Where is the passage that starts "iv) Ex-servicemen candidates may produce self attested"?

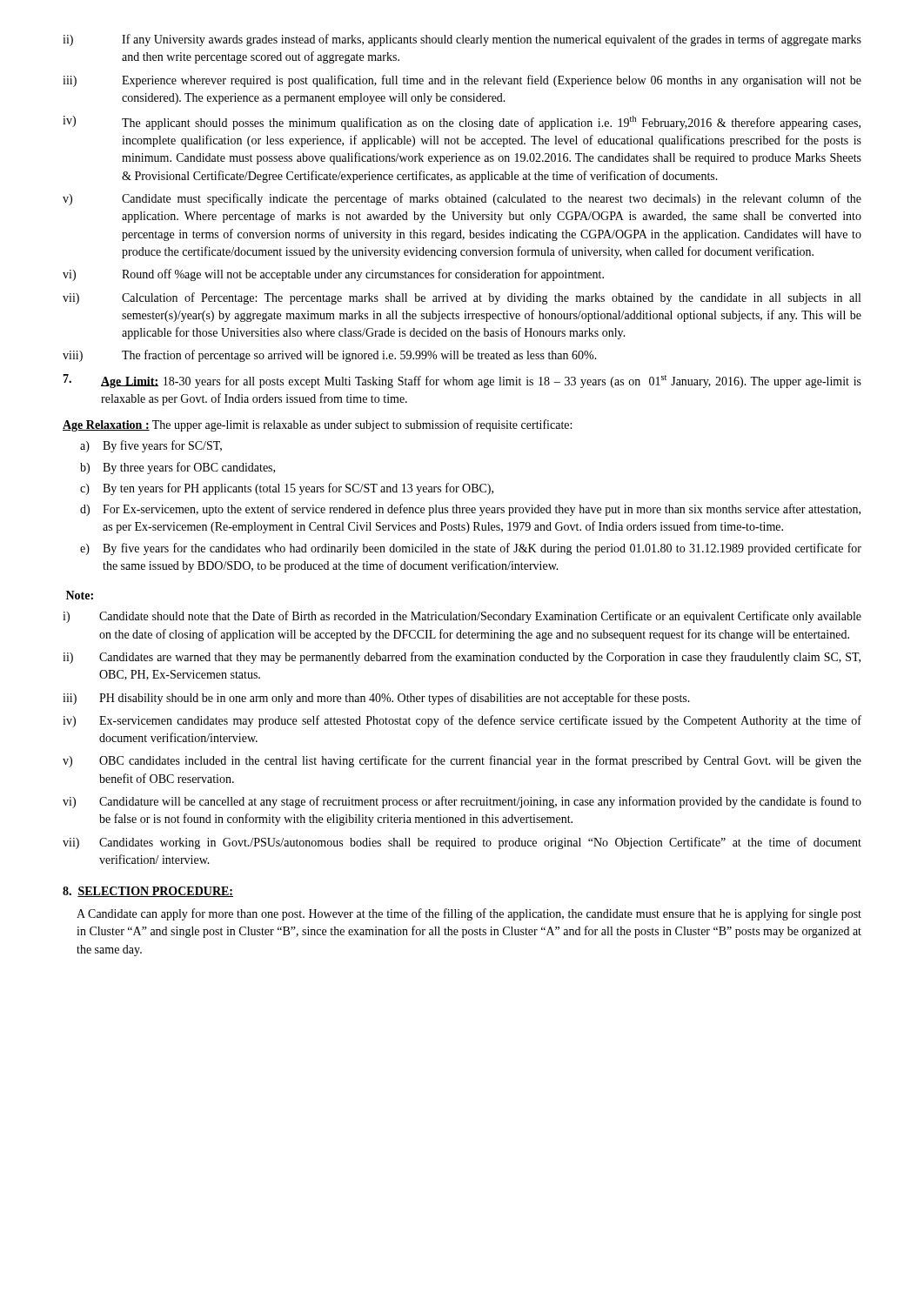(462, 730)
